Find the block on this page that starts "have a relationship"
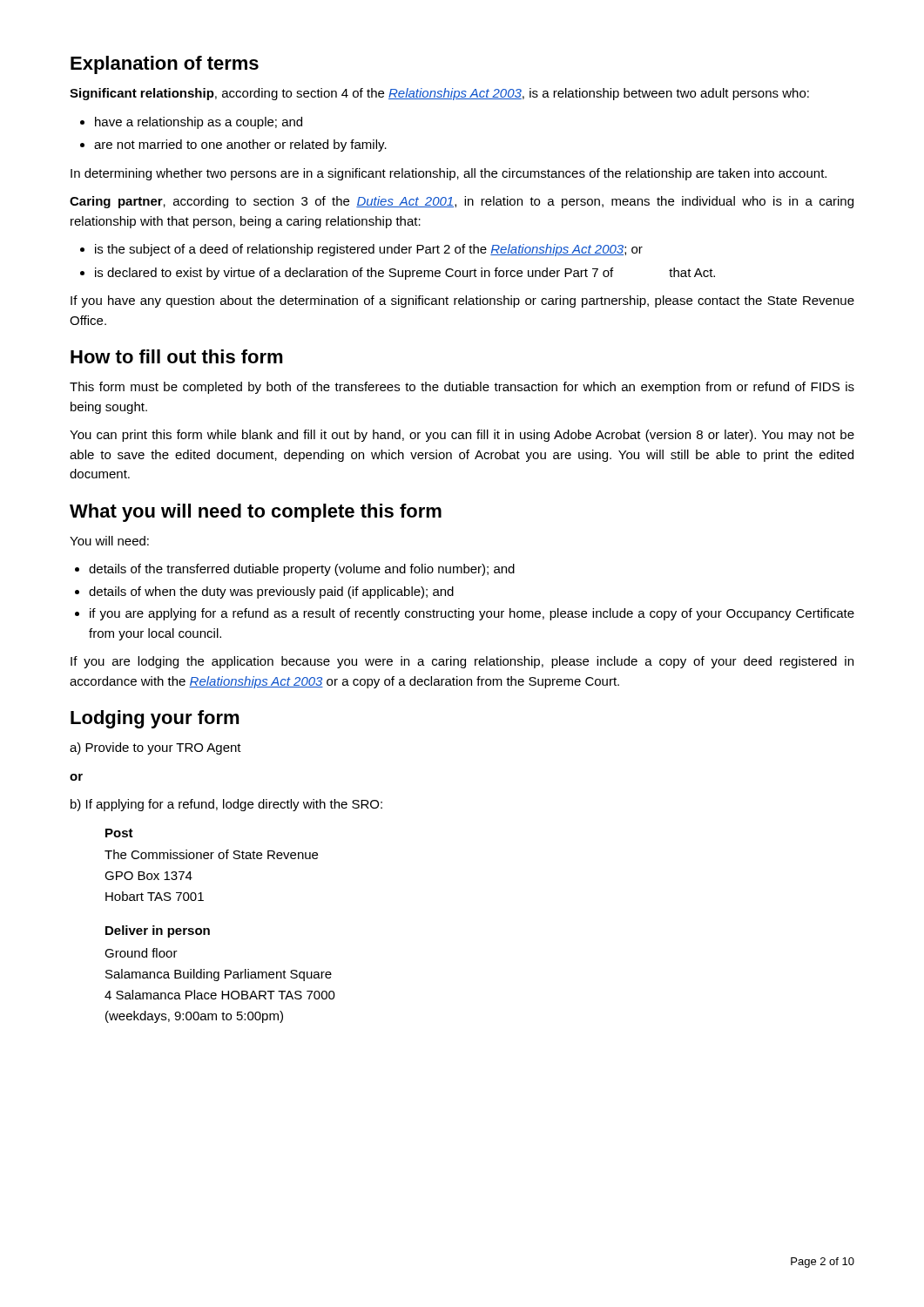The image size is (924, 1307). click(191, 123)
